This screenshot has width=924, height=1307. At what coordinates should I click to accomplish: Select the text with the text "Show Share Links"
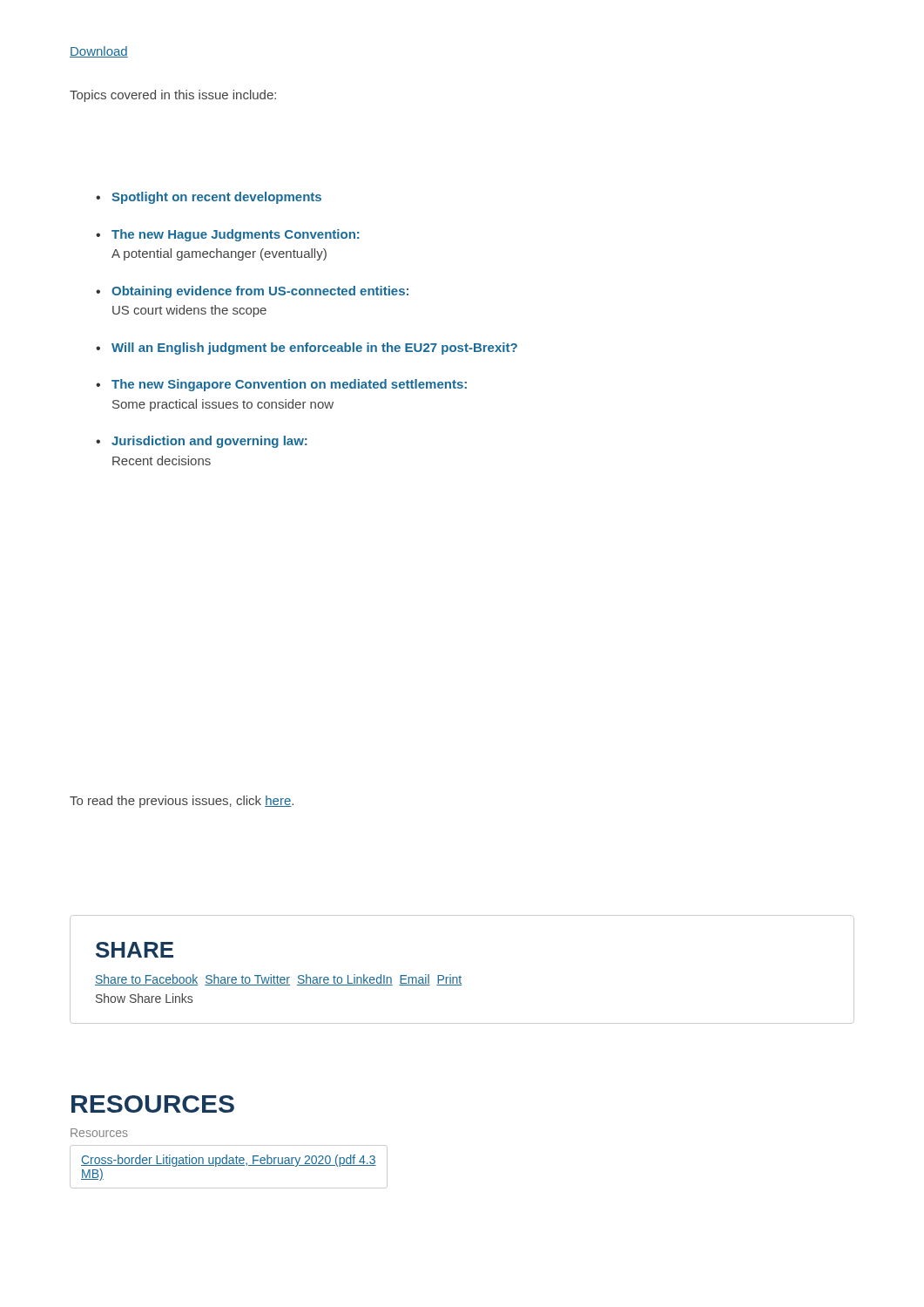144,999
